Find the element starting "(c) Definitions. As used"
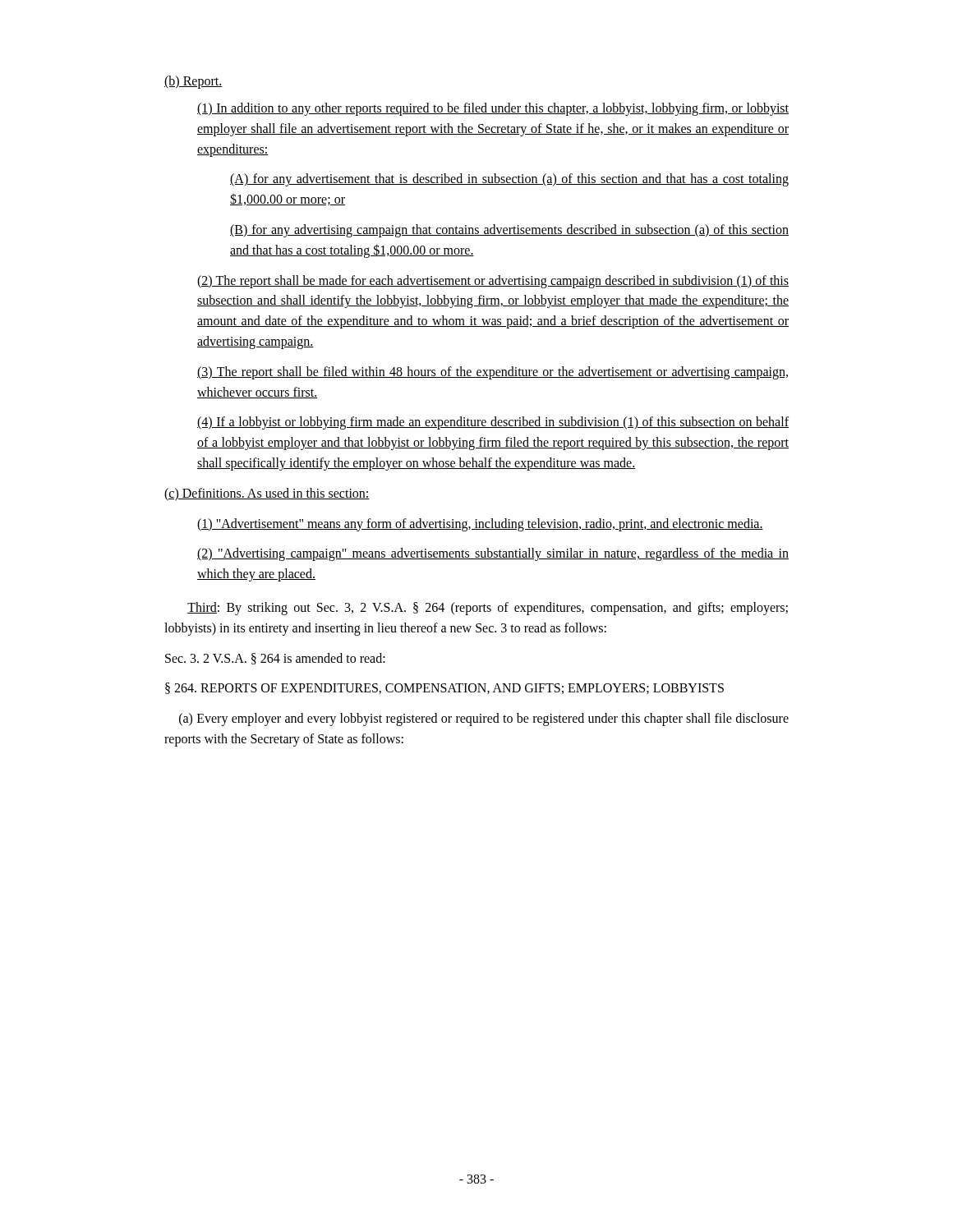This screenshot has width=953, height=1232. (x=267, y=493)
